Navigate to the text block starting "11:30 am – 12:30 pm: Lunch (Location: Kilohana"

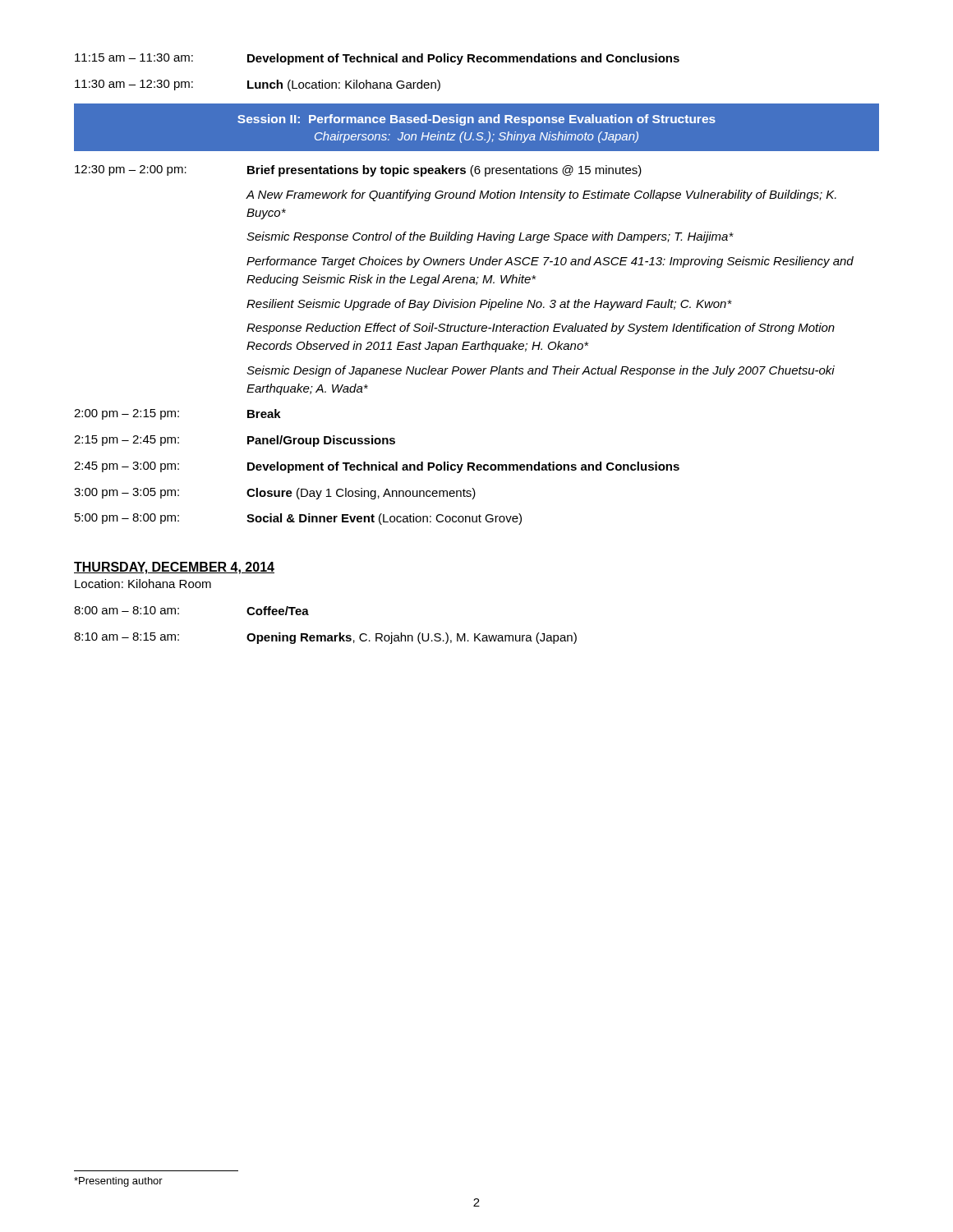click(x=258, y=85)
